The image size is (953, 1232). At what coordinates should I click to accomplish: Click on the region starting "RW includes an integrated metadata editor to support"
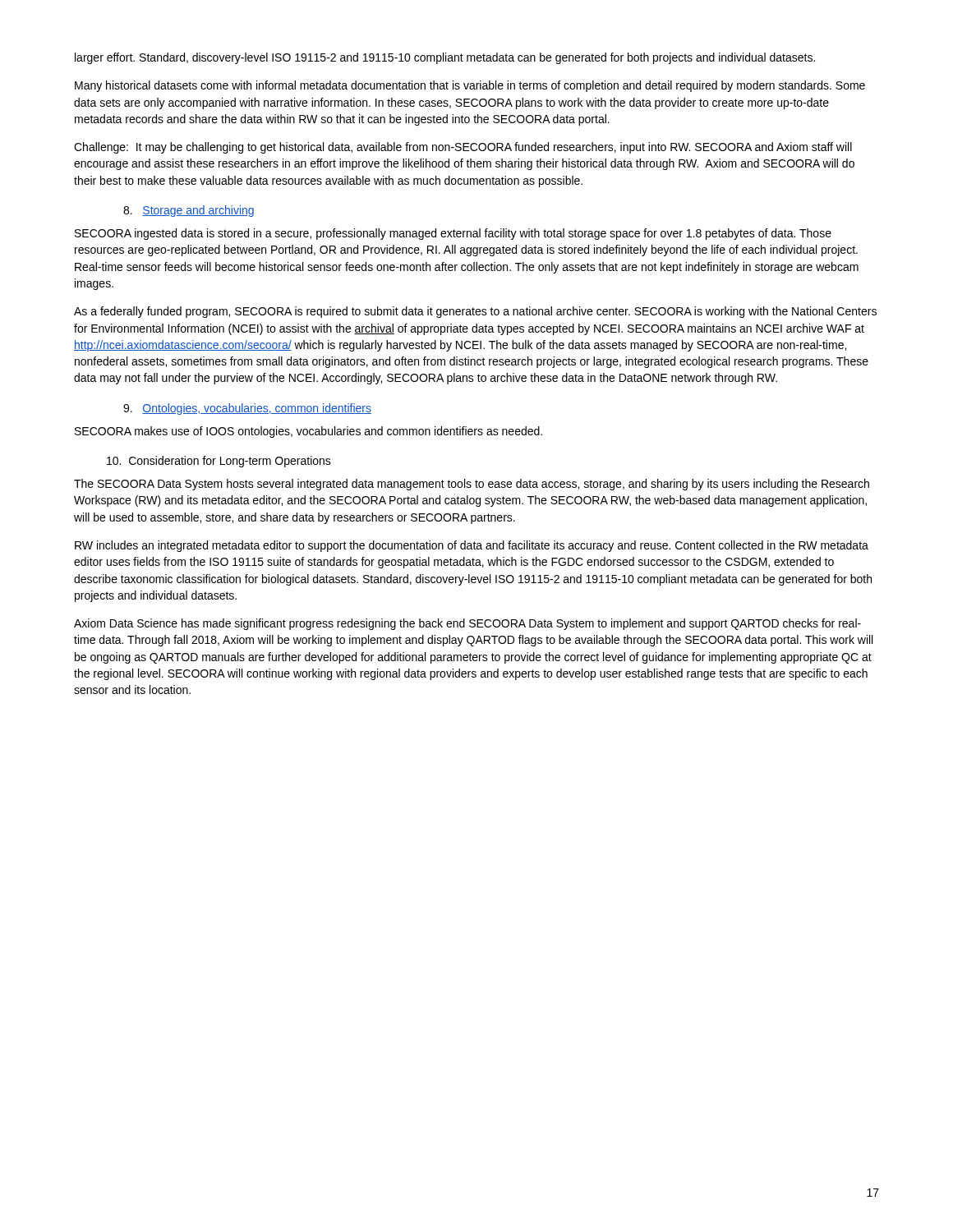click(473, 570)
